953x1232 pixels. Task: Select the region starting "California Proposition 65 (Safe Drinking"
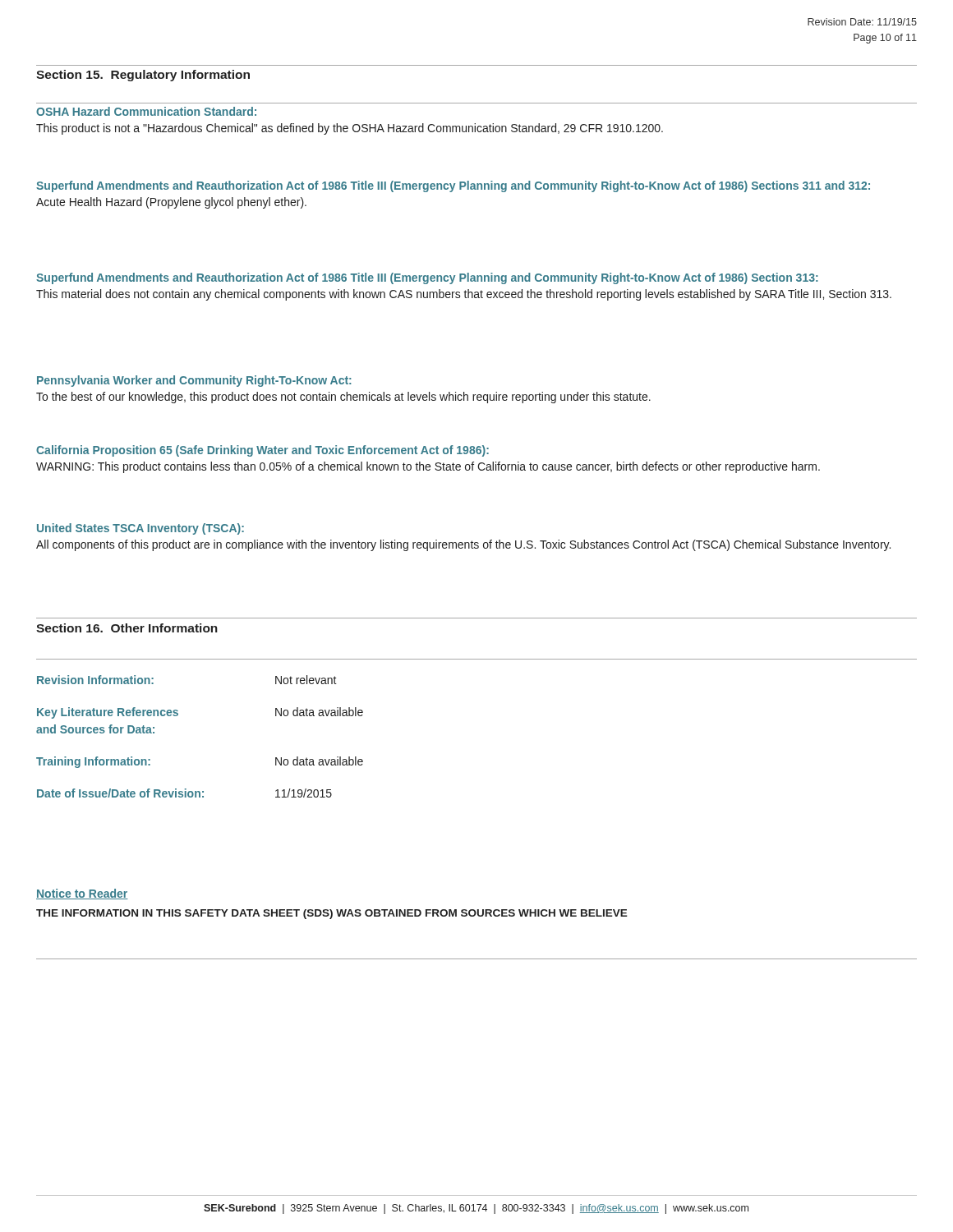pyautogui.click(x=476, y=460)
